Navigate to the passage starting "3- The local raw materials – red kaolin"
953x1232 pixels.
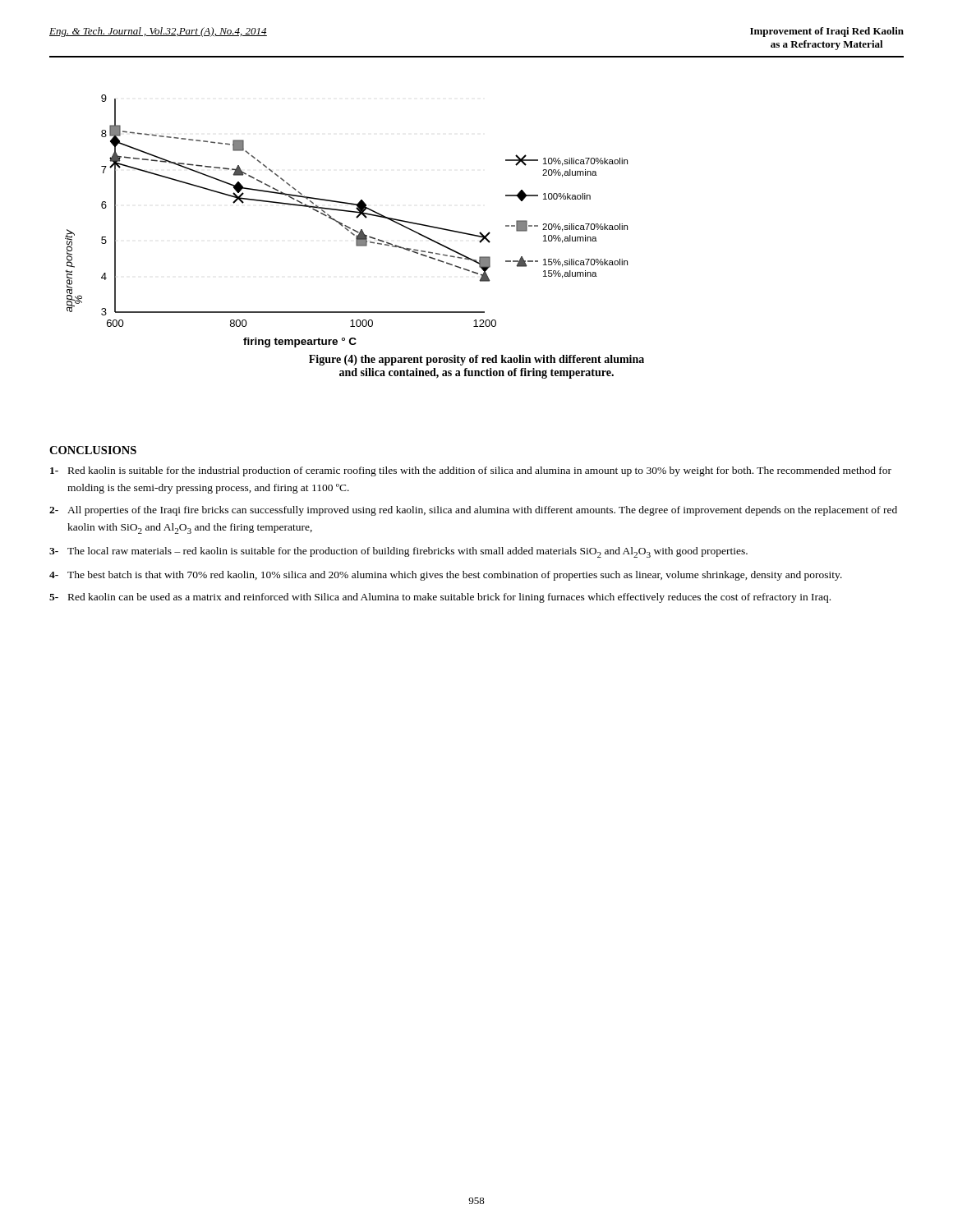point(399,552)
